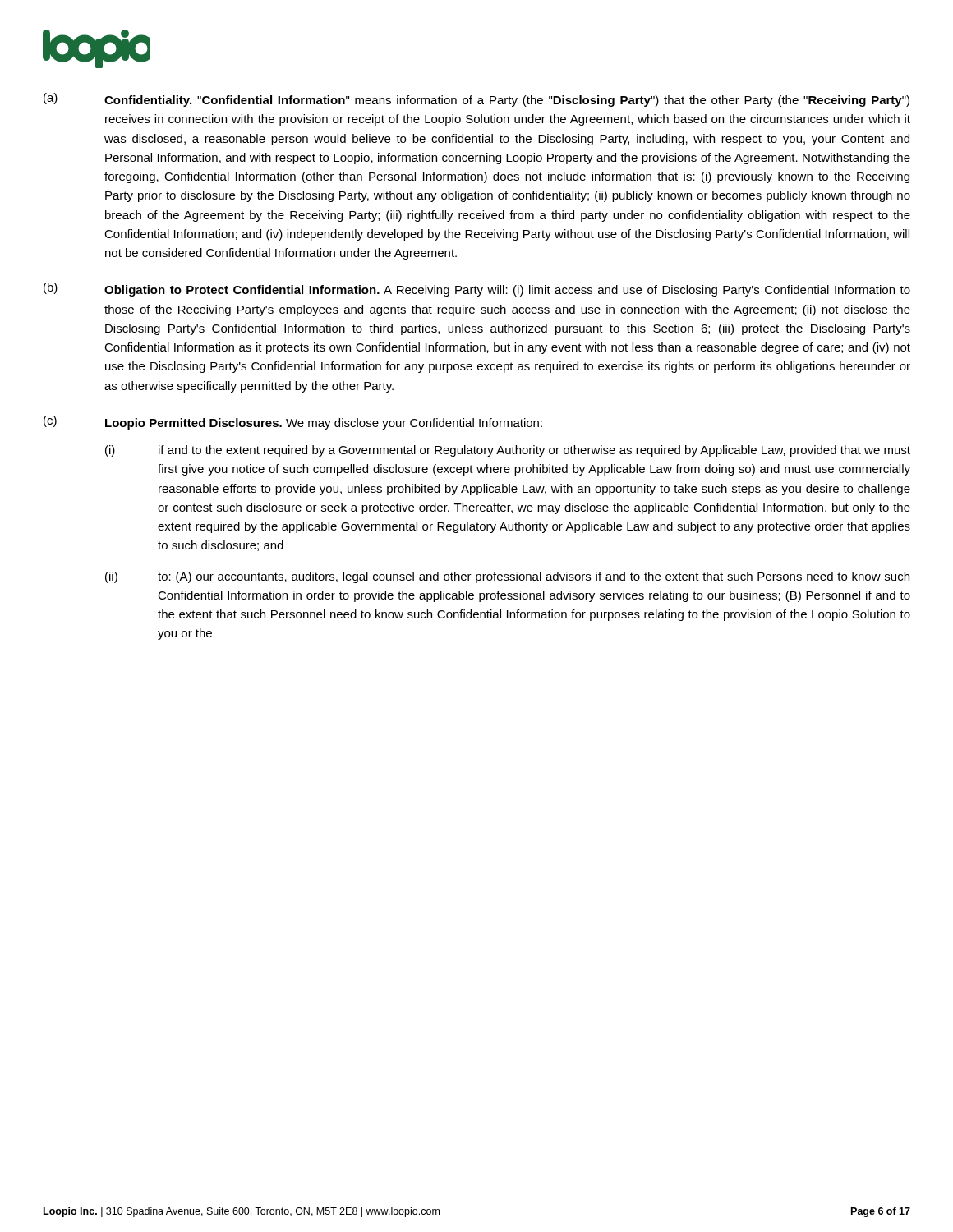Select the element starting "(c) Loopio Permitted"
This screenshot has height=1232, width=953.
(476, 534)
